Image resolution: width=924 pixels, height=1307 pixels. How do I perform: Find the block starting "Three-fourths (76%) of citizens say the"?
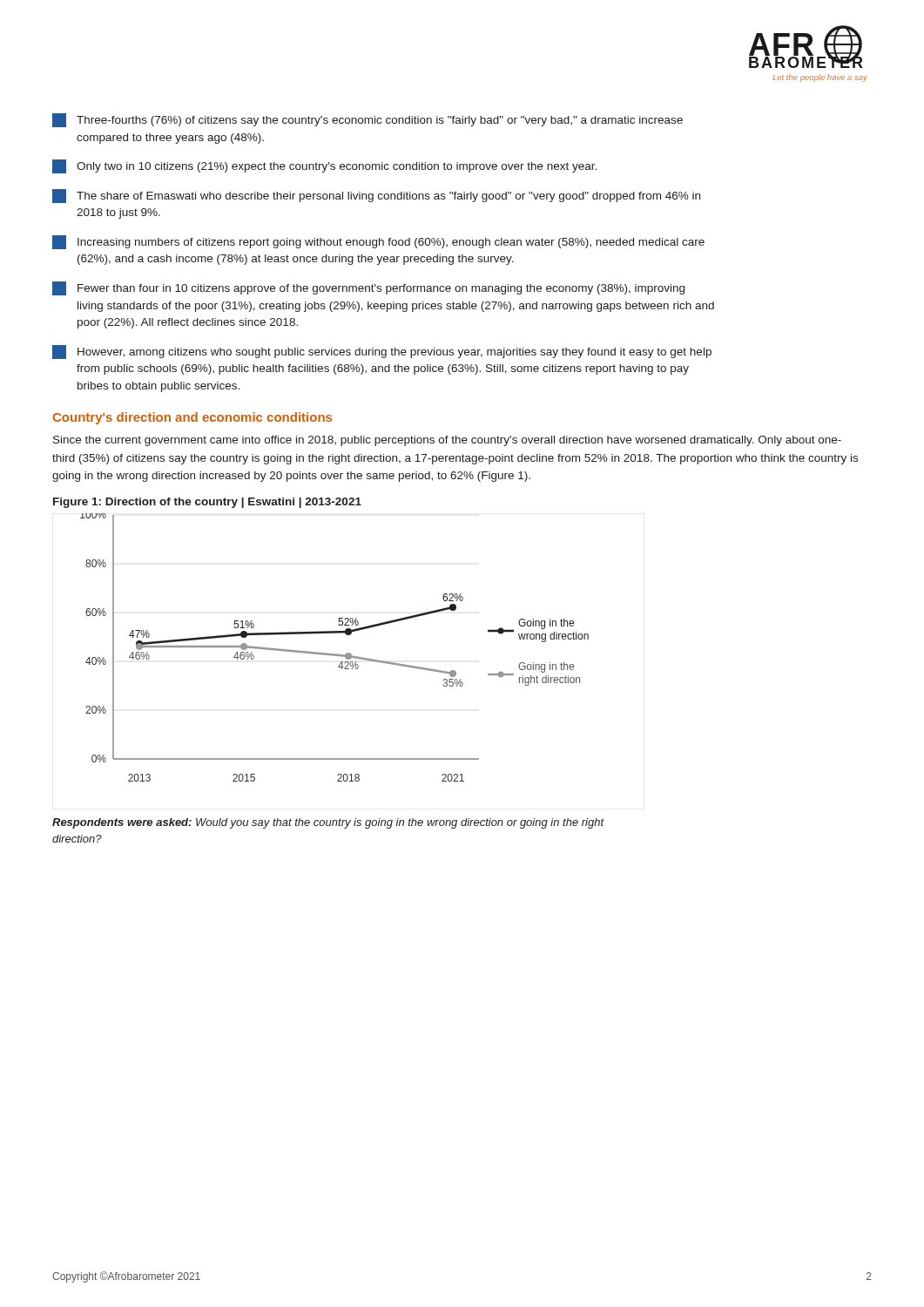click(x=384, y=129)
